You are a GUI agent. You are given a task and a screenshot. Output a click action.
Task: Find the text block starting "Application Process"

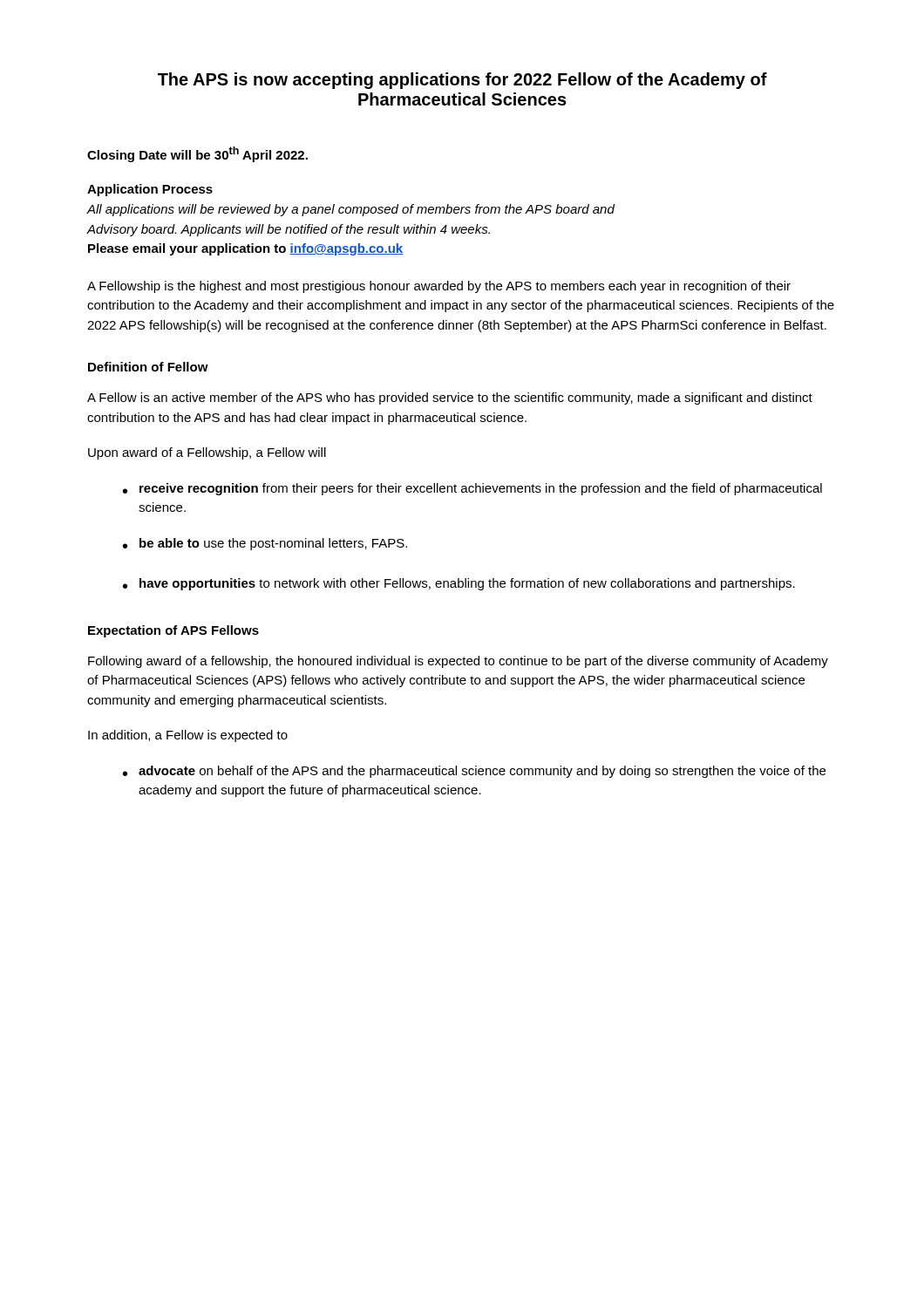[150, 189]
